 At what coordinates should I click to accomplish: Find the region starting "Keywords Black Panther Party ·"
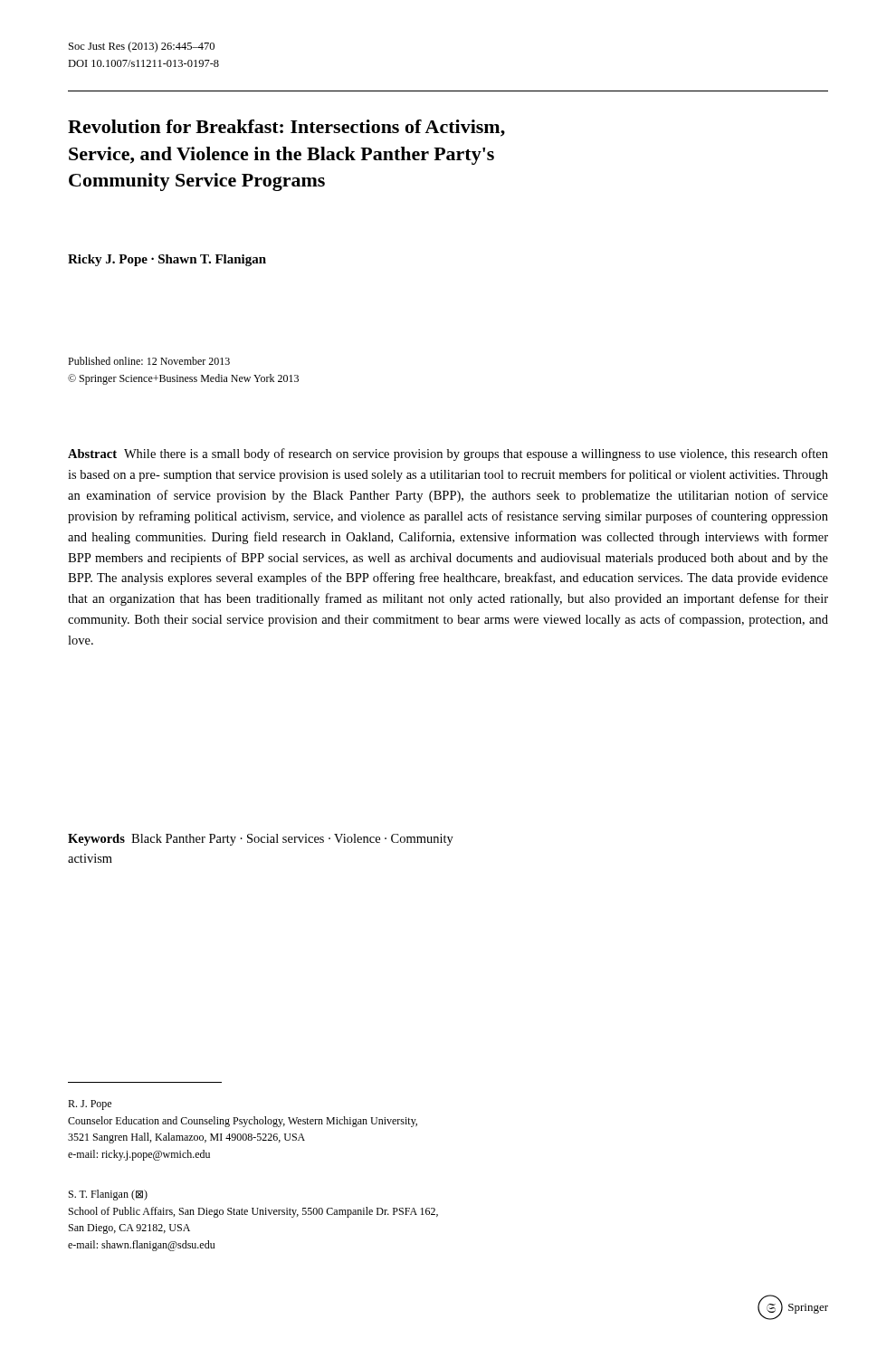point(448,849)
